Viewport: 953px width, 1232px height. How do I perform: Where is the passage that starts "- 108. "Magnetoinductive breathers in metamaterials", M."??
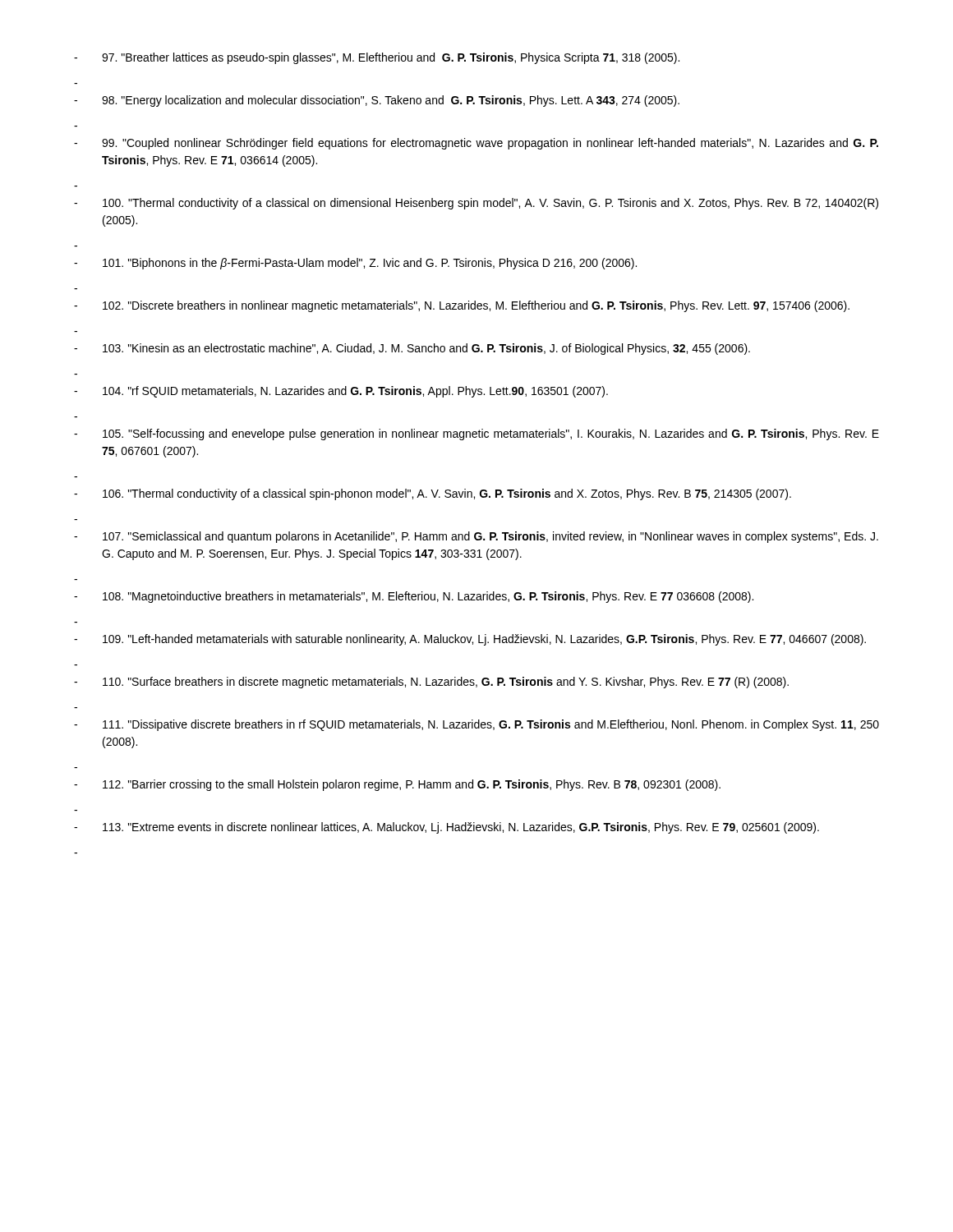point(476,597)
